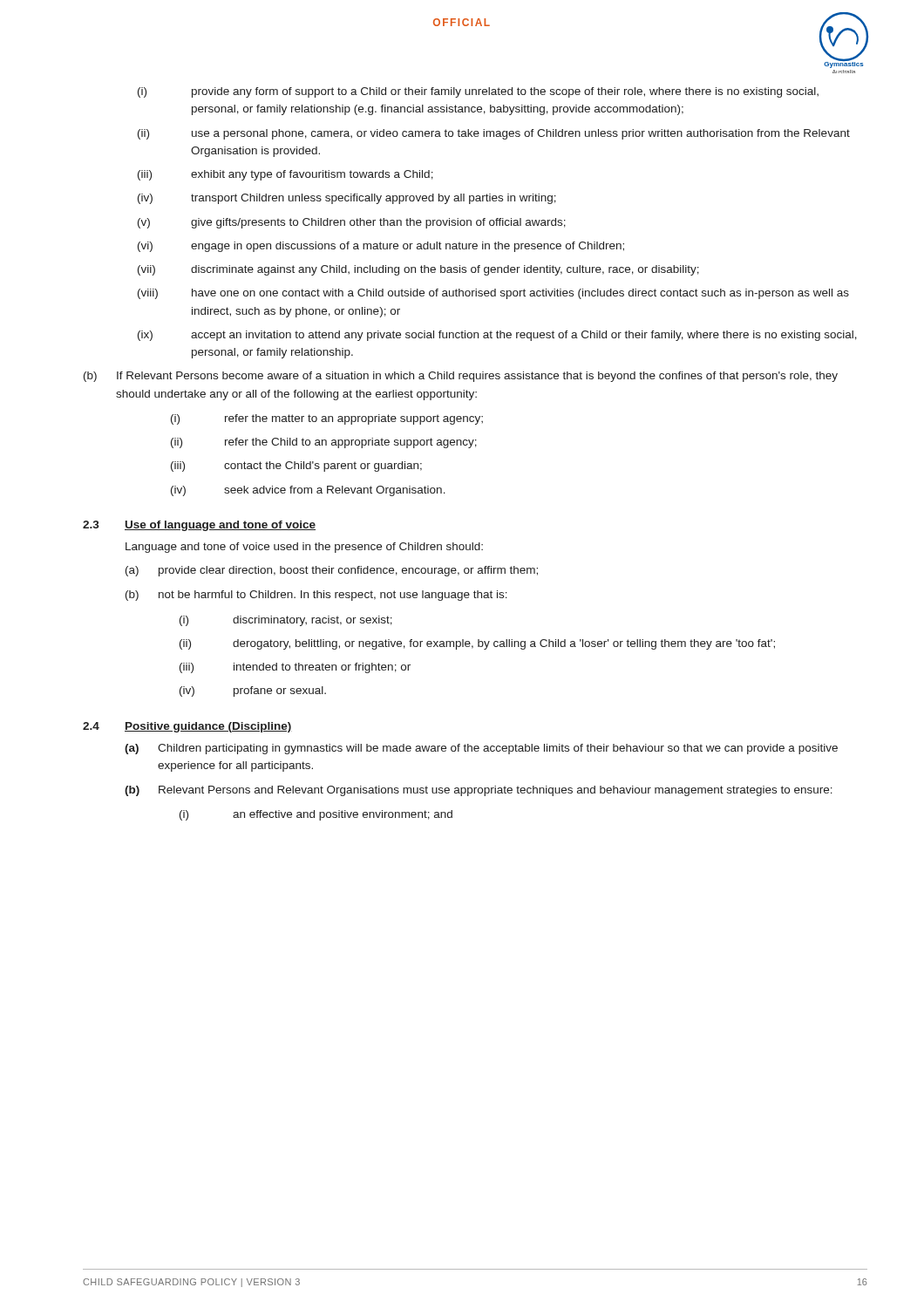Select the passage starting "(iii) intended to threaten or frighten; or"
Image resolution: width=924 pixels, height=1308 pixels.
click(295, 668)
